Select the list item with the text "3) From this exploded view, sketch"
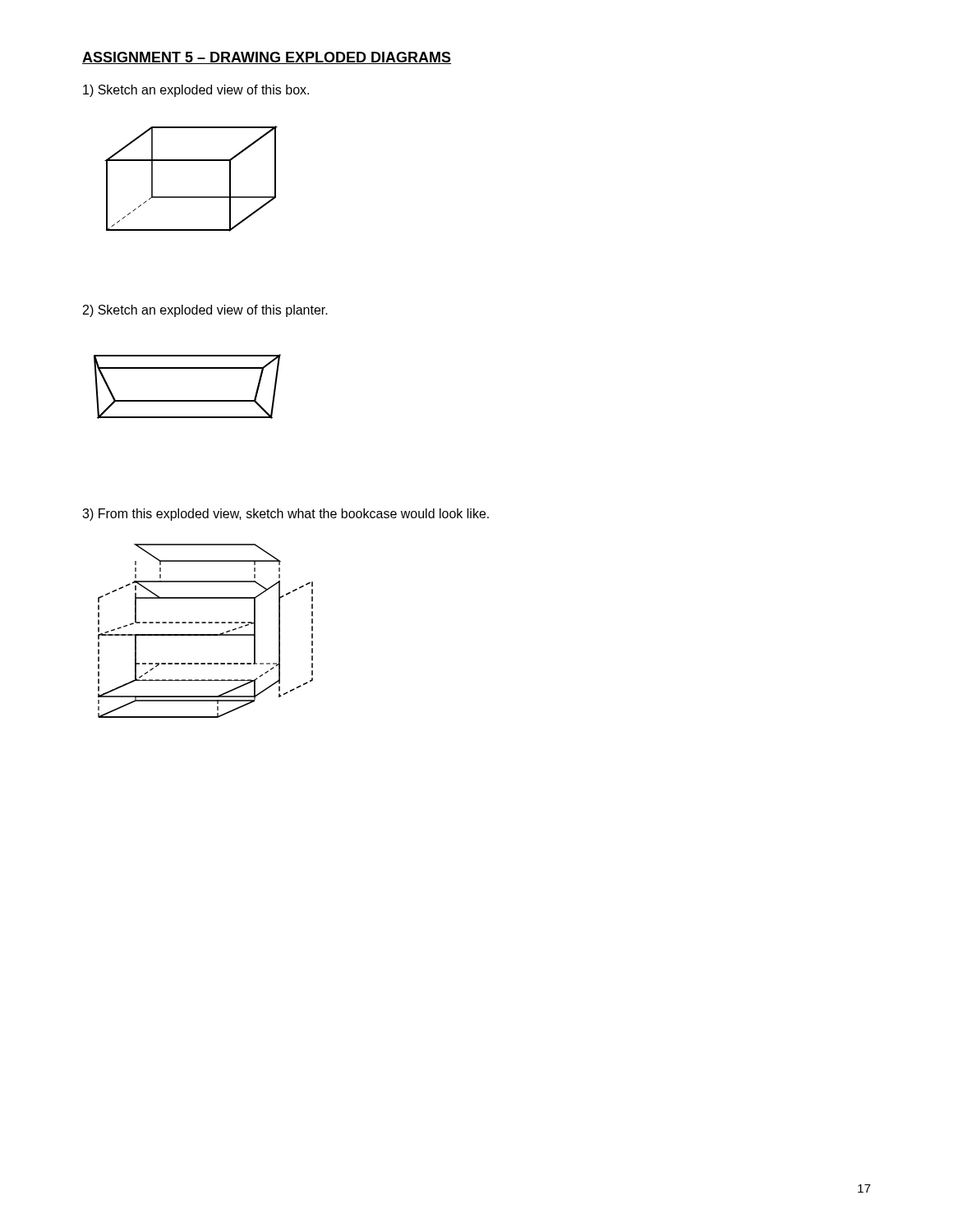The image size is (953, 1232). pos(286,514)
